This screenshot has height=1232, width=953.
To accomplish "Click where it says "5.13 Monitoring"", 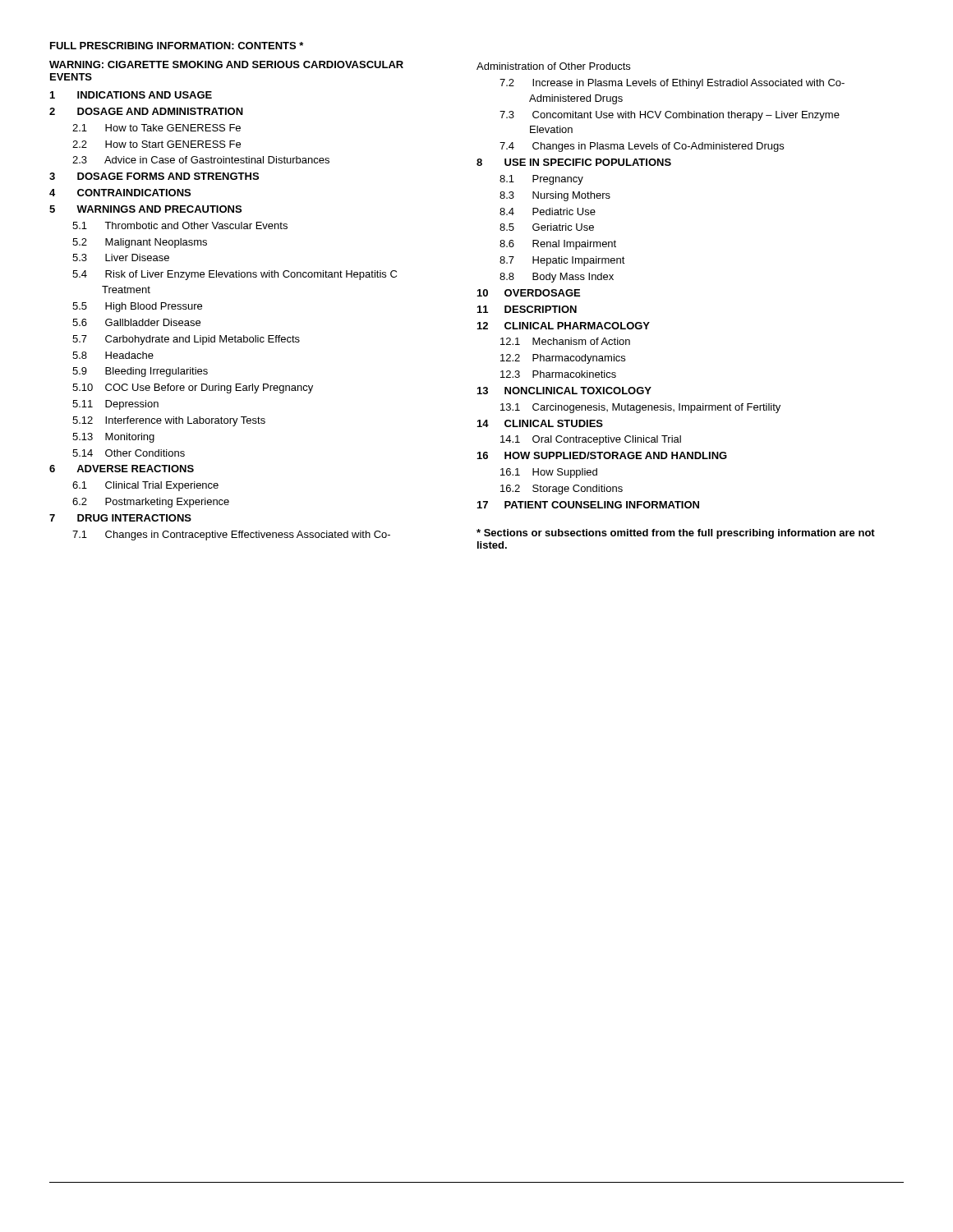I will [114, 437].
